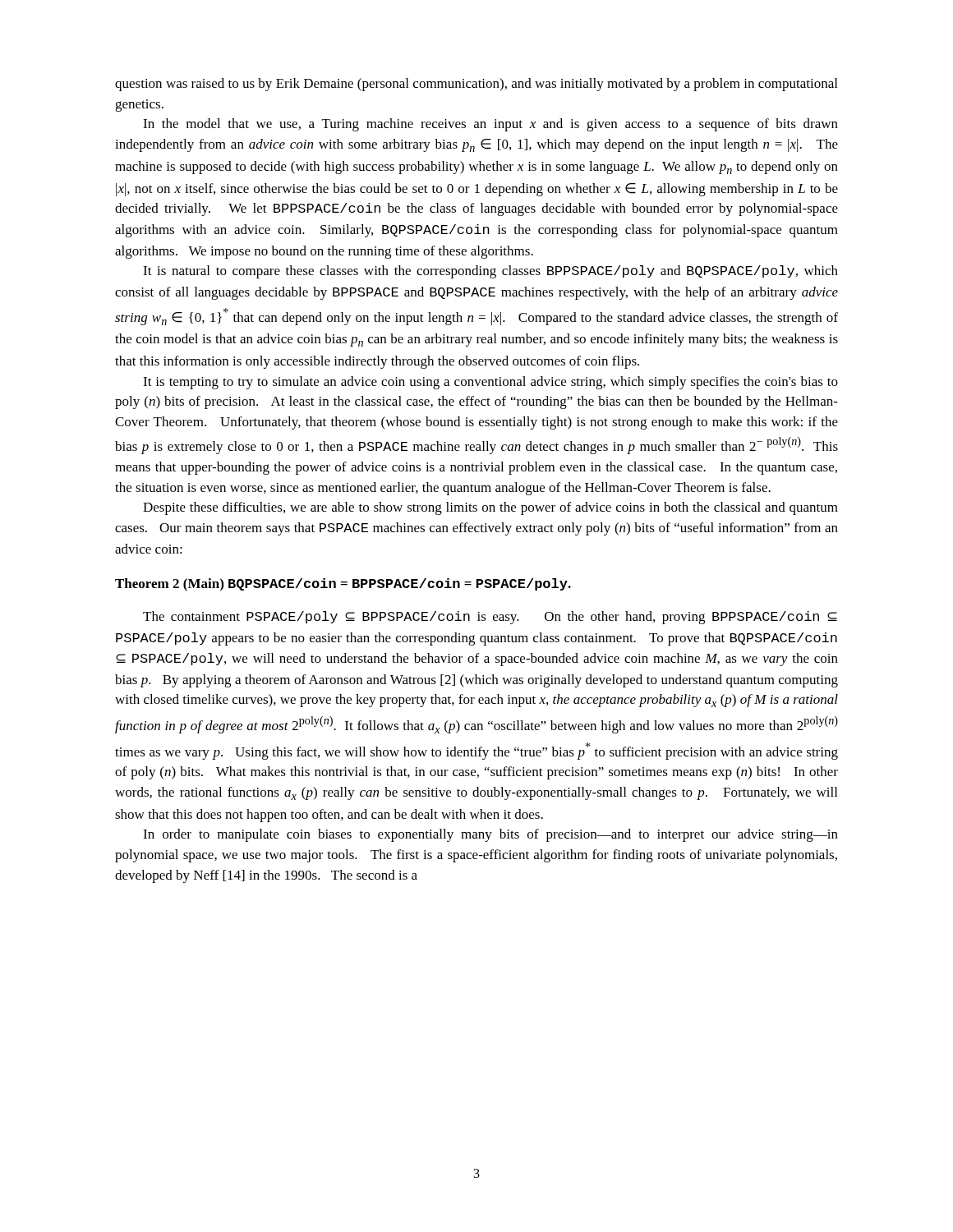Select the text starting "Theorem 2 (Main) BQPSPACE/coin = BPPSPACE/coin ="
This screenshot has width=953, height=1232.
coord(343,584)
